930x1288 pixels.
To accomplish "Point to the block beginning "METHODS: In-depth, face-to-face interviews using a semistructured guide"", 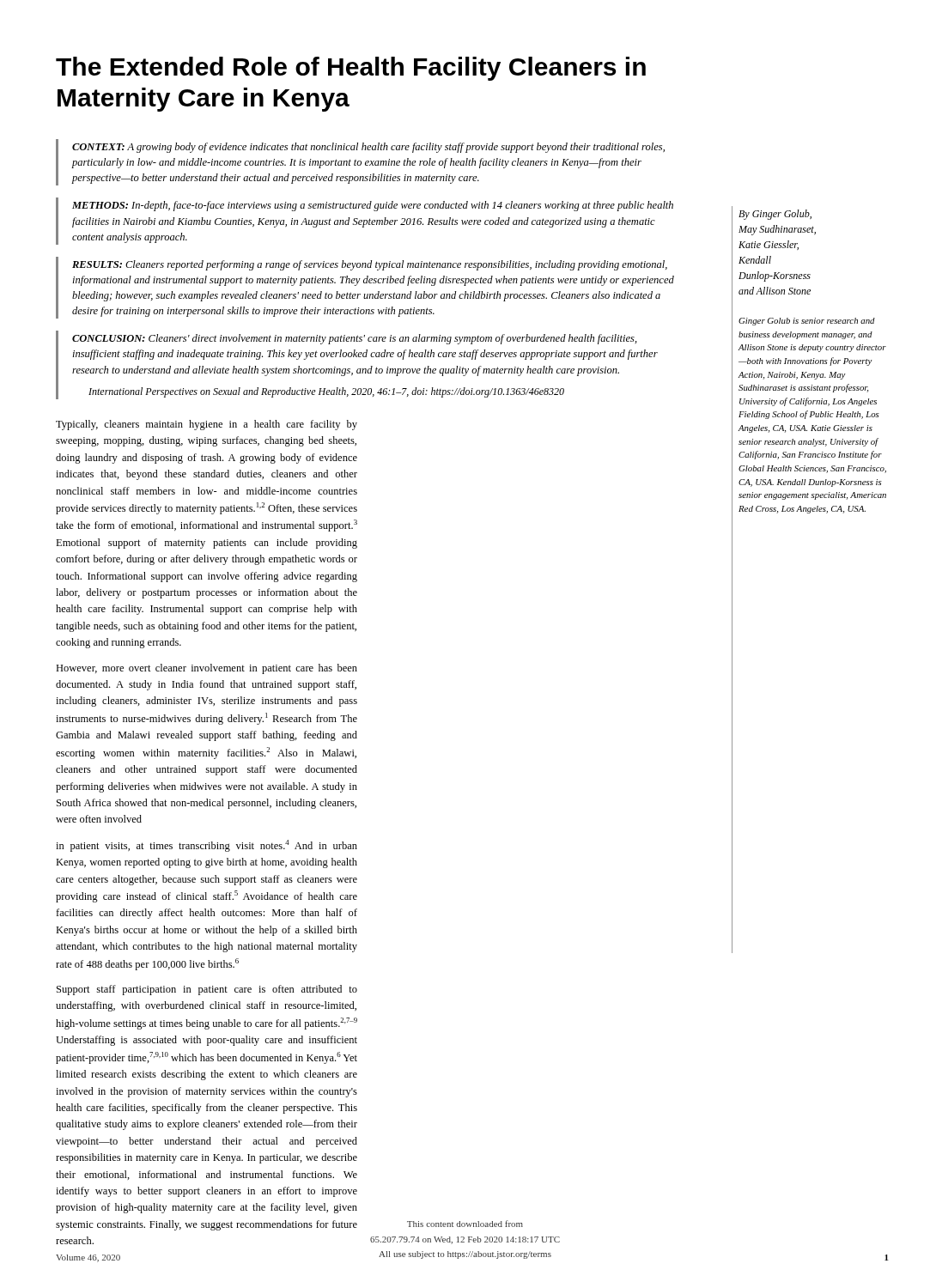I will [373, 221].
